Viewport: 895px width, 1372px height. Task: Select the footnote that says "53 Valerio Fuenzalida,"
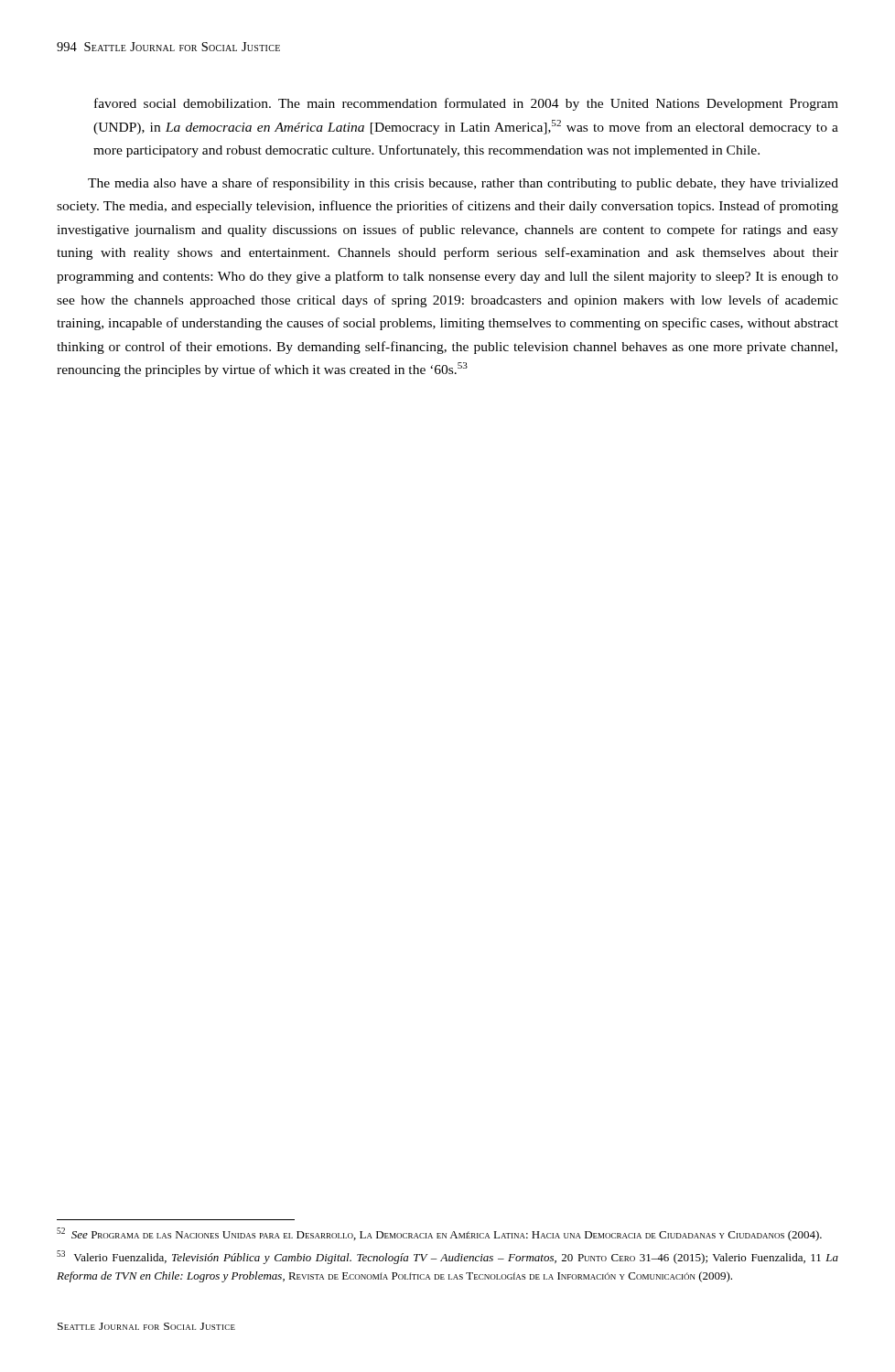448,1266
